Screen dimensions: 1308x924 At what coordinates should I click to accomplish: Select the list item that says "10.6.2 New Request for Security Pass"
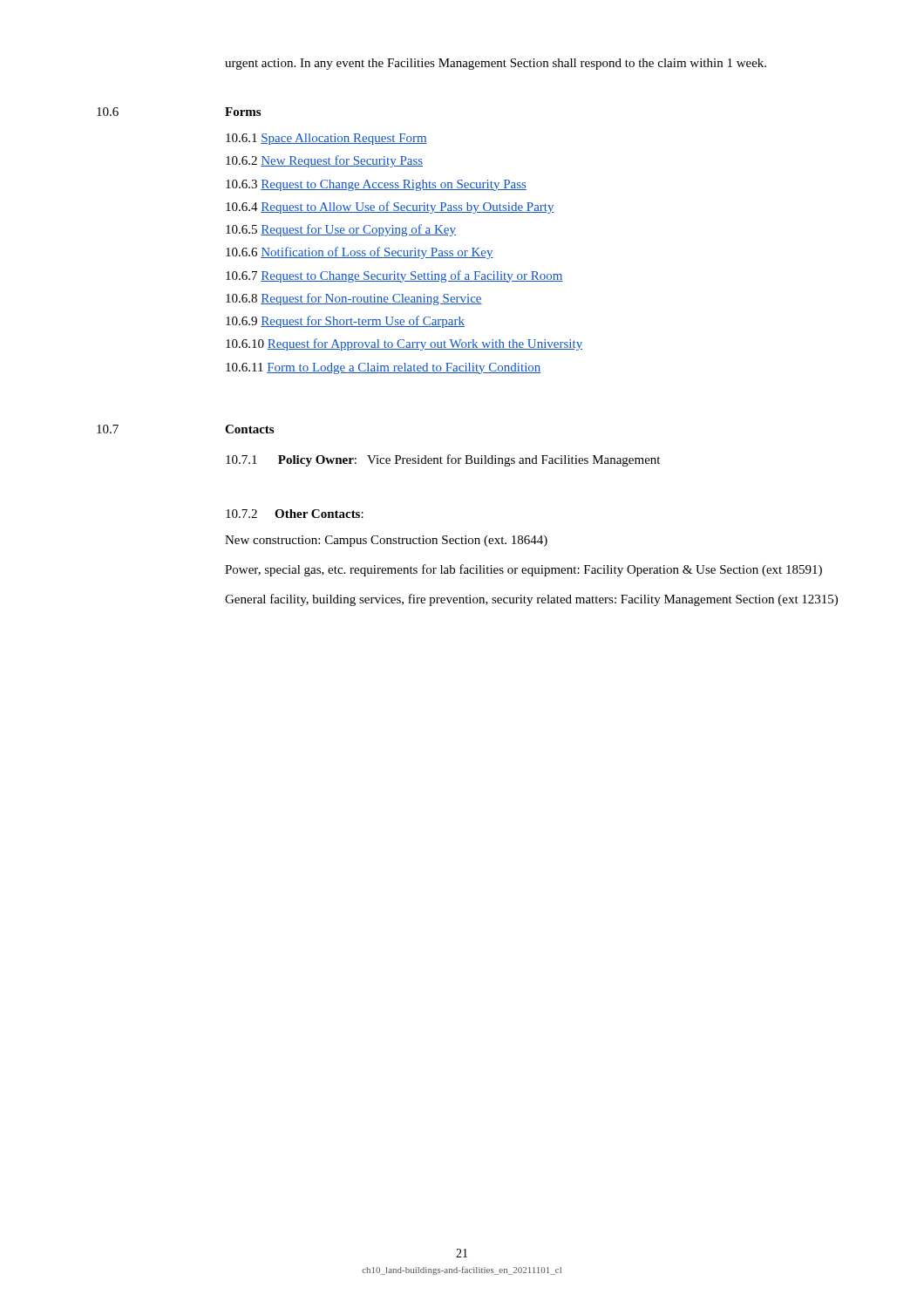[x=324, y=161]
